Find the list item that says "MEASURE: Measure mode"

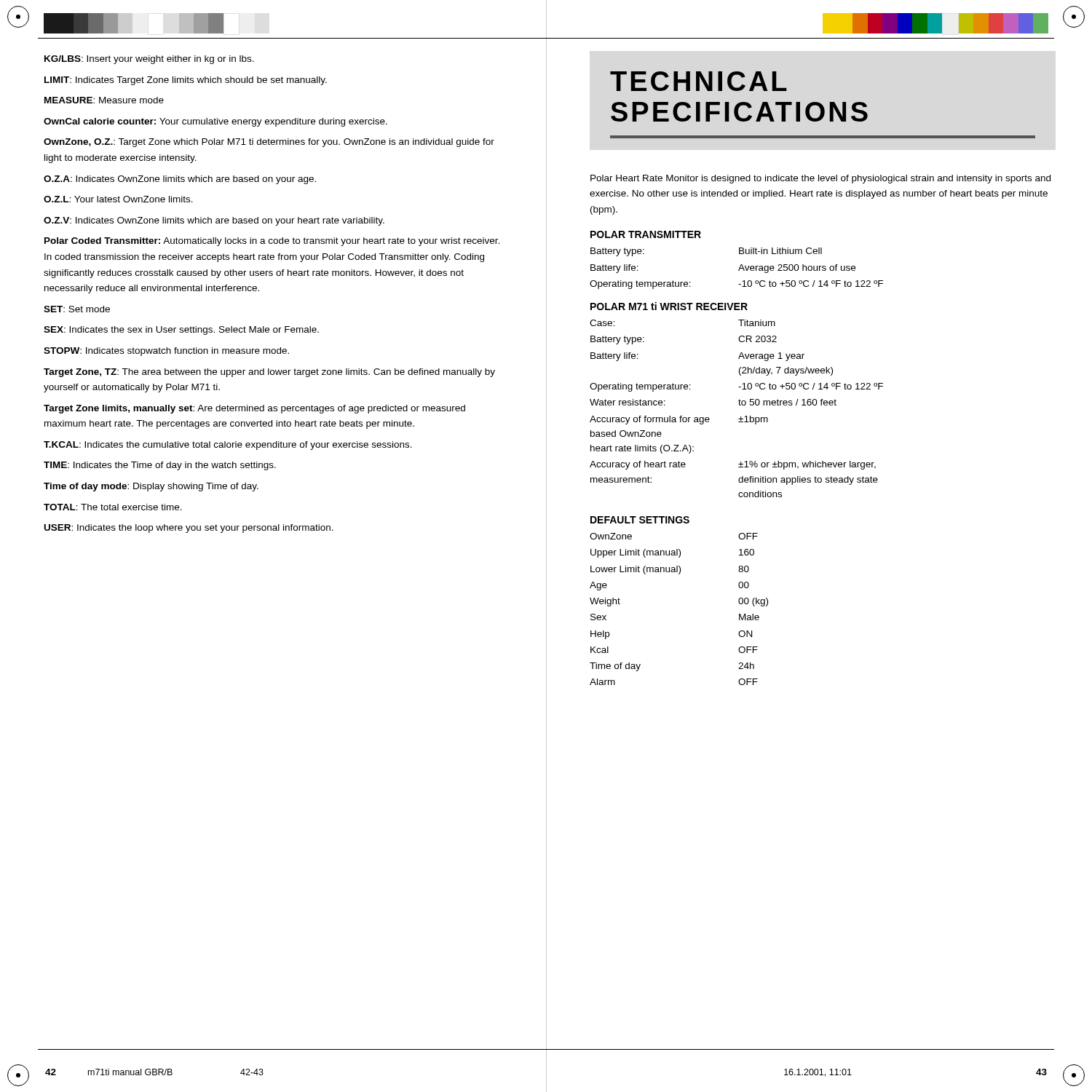click(104, 100)
